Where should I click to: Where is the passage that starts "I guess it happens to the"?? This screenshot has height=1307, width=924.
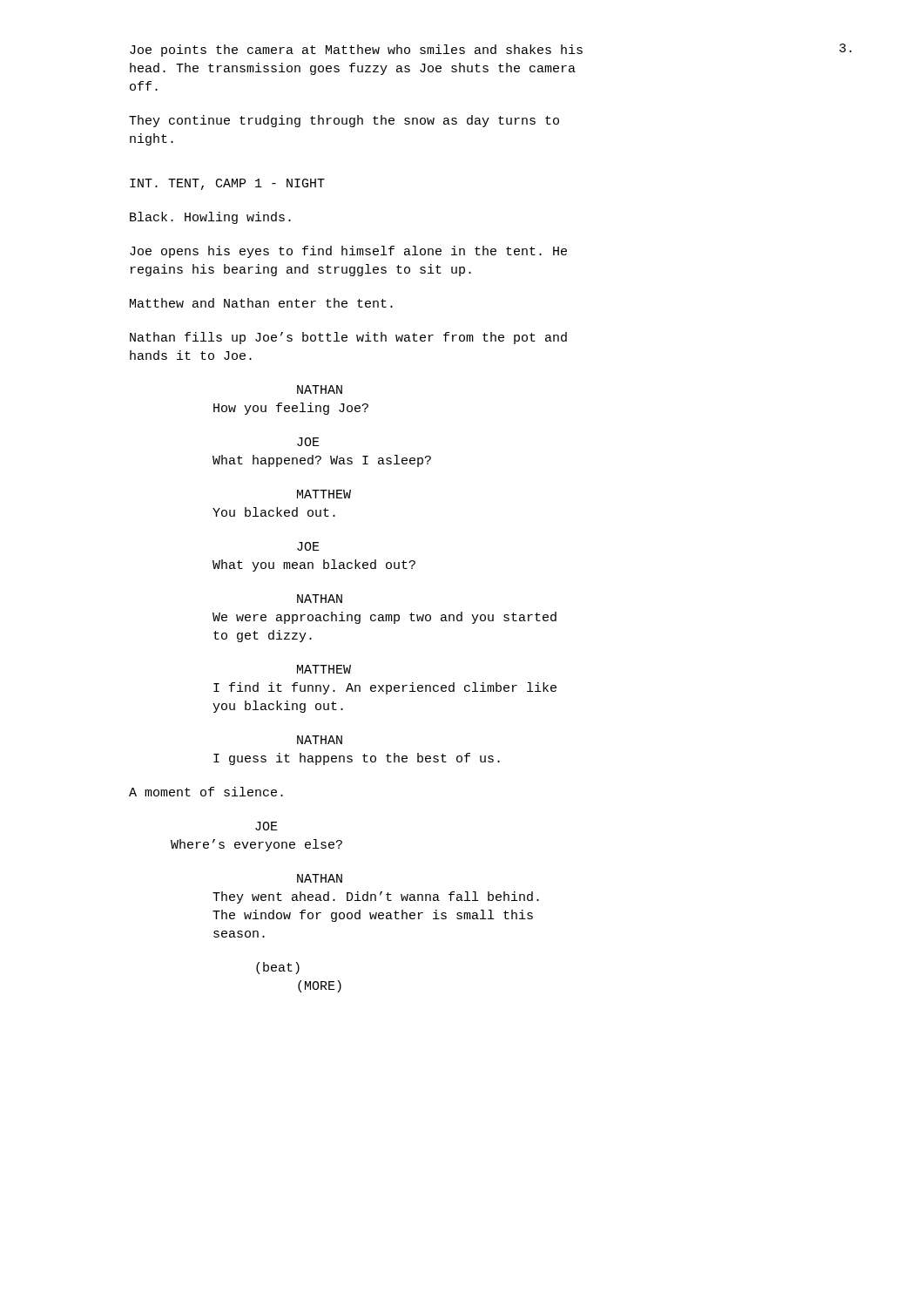(358, 759)
